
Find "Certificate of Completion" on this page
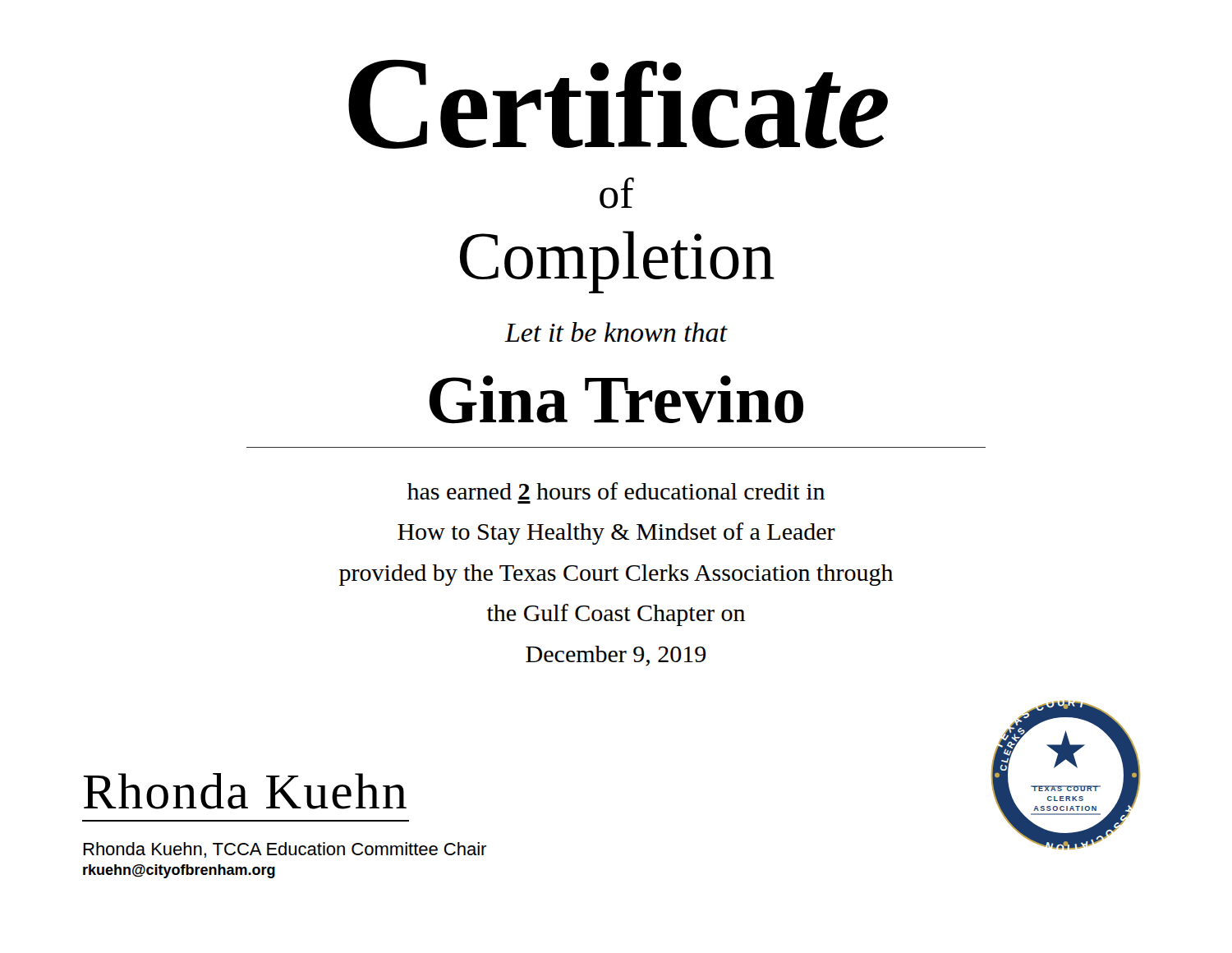616,165
